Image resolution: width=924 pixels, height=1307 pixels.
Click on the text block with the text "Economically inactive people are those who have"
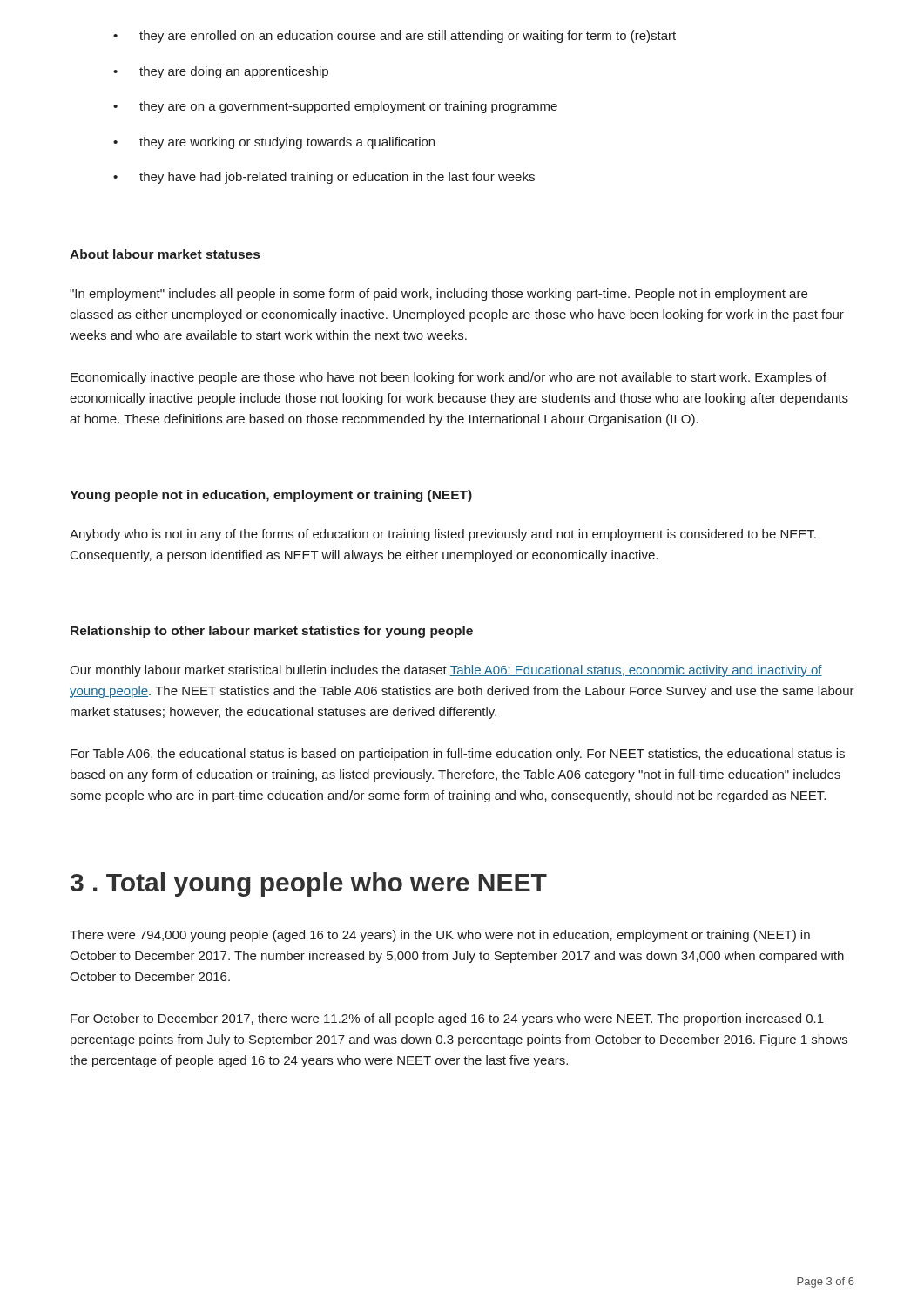point(459,397)
